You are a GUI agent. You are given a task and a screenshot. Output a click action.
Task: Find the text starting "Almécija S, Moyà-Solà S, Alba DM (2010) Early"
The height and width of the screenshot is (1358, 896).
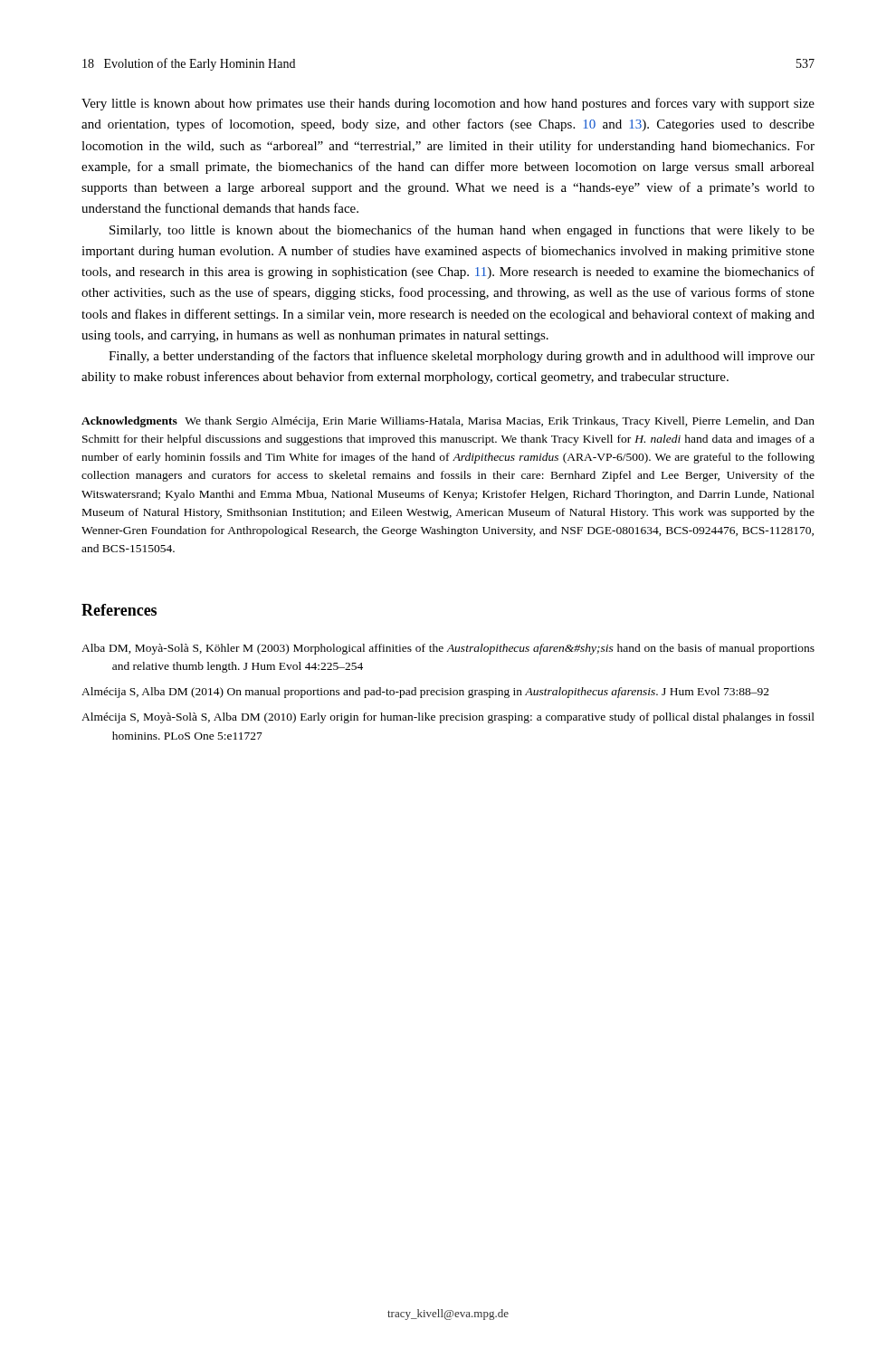pyautogui.click(x=448, y=726)
